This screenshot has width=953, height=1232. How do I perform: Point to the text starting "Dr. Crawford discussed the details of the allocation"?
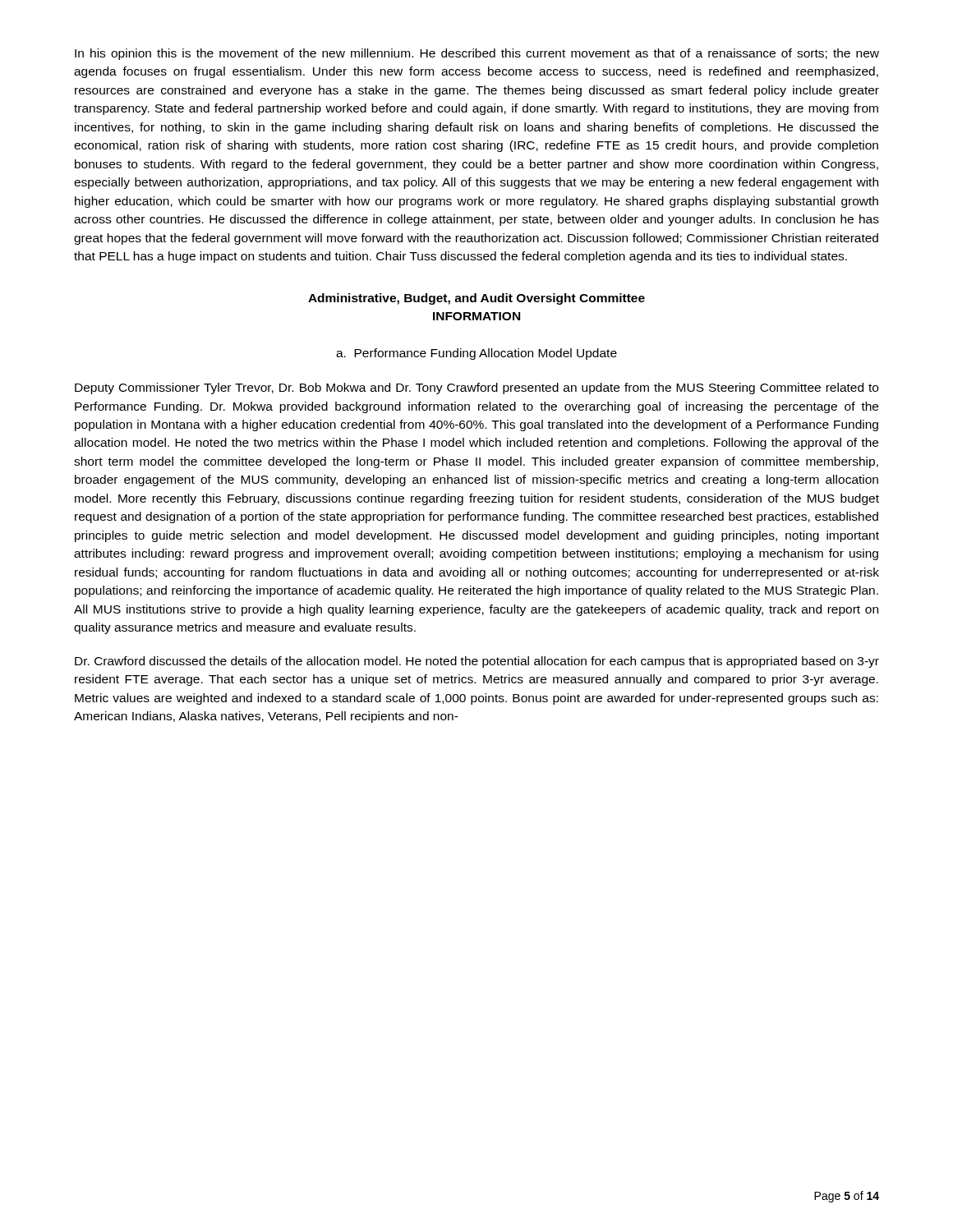pos(476,688)
